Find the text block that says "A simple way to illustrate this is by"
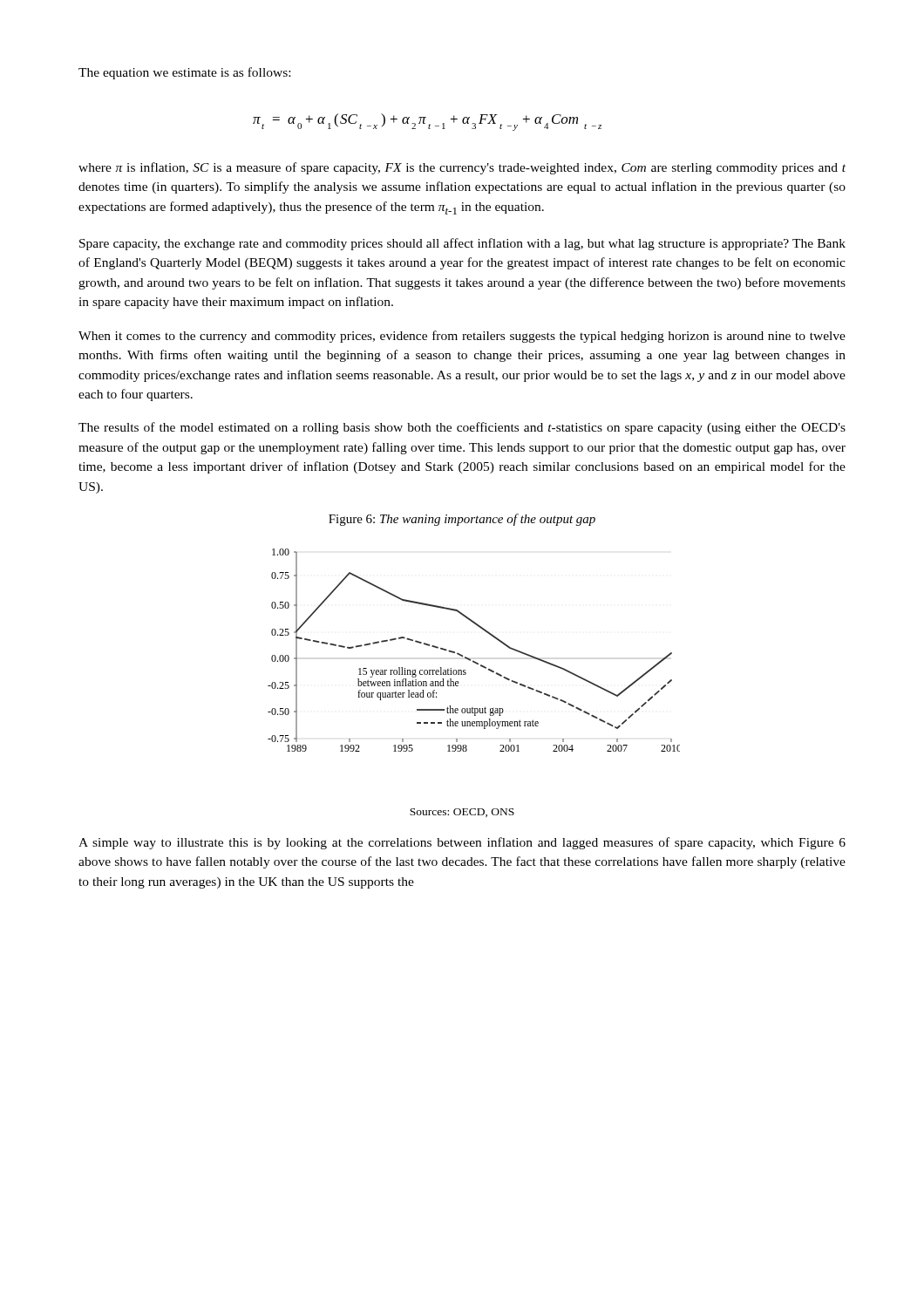 tap(462, 861)
